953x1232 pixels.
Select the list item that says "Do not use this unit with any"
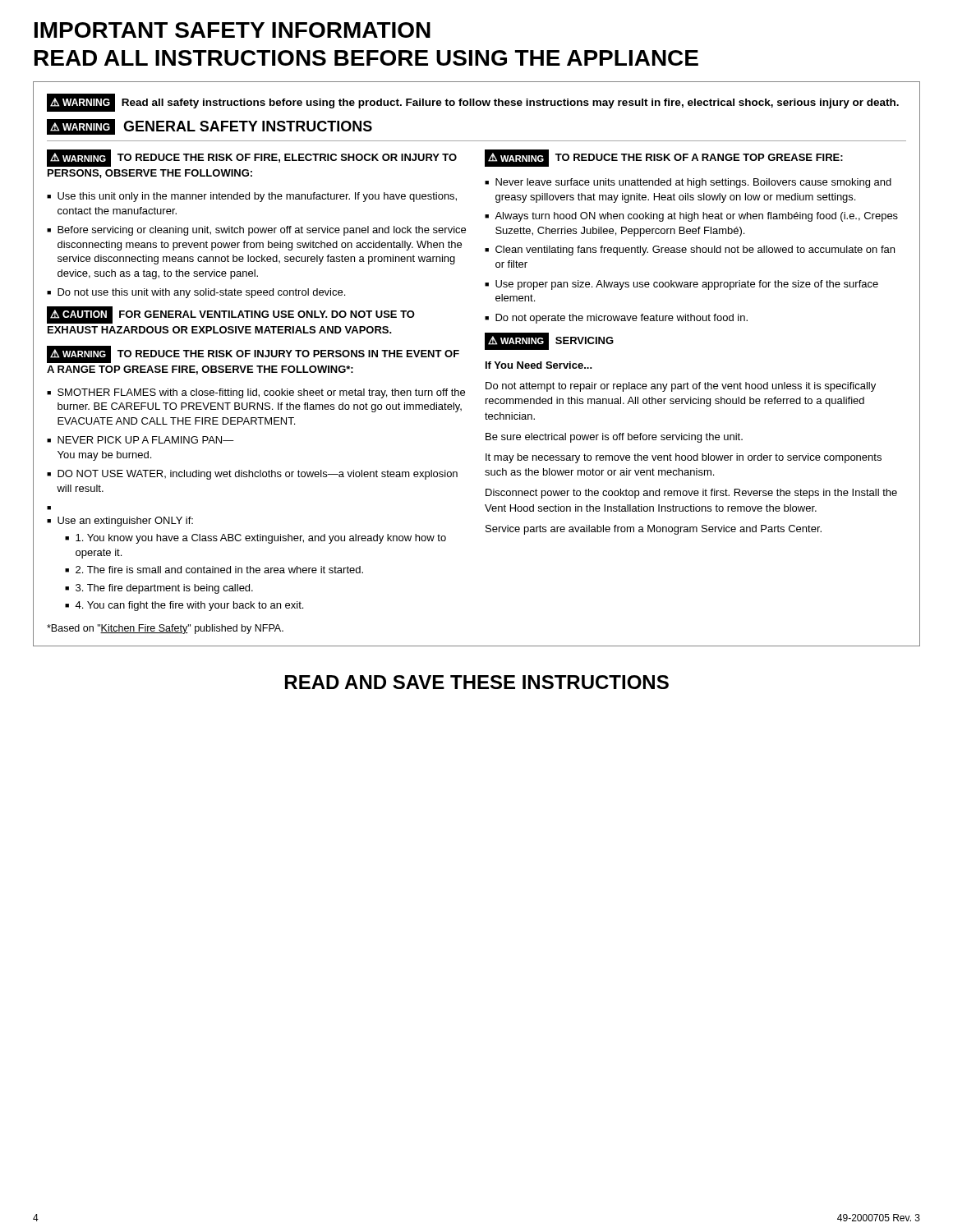pyautogui.click(x=202, y=292)
